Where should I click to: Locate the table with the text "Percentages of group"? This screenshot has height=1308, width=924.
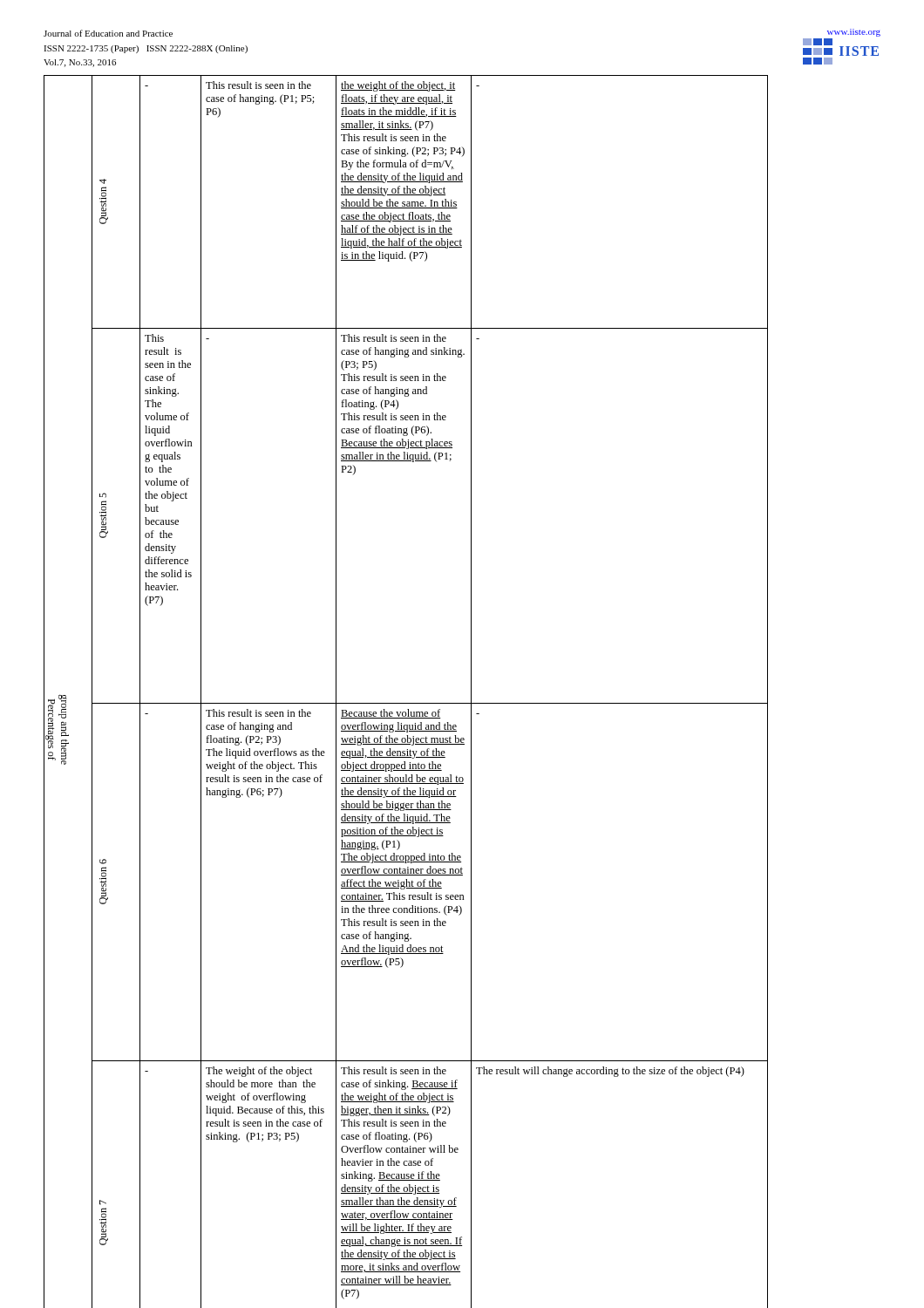coord(462,691)
